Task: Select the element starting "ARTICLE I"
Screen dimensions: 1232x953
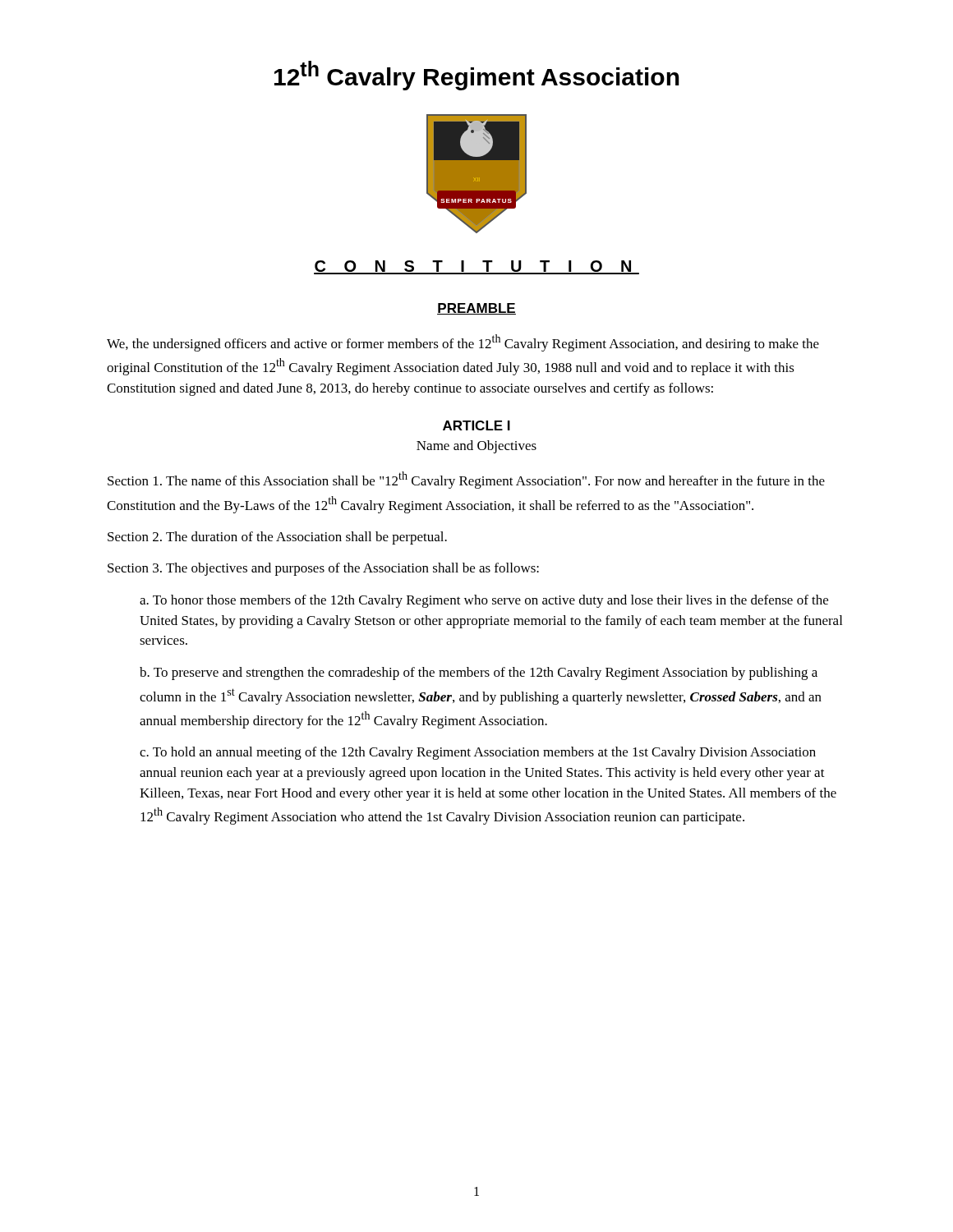Action: coord(476,426)
